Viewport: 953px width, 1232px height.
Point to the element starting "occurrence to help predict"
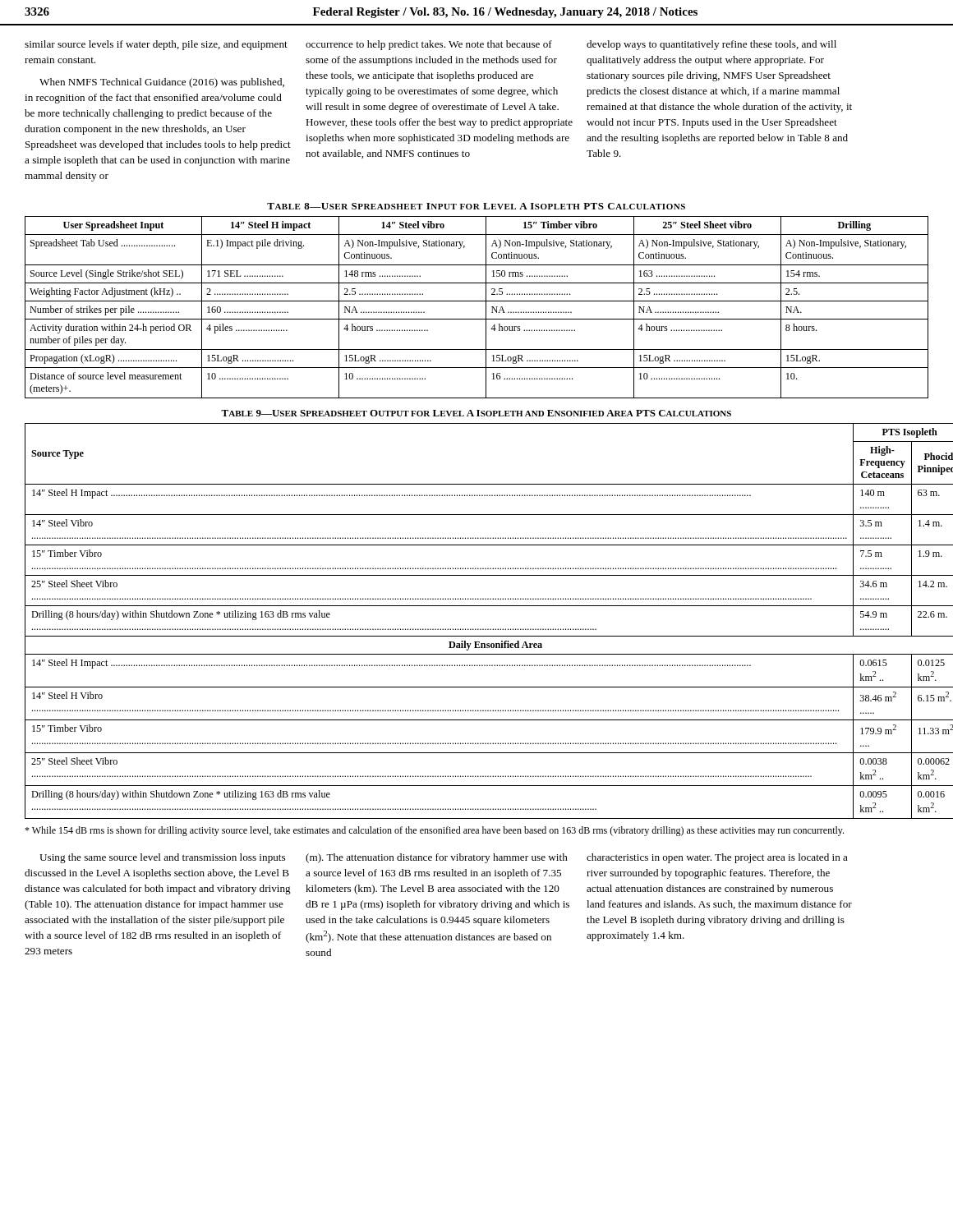click(440, 99)
